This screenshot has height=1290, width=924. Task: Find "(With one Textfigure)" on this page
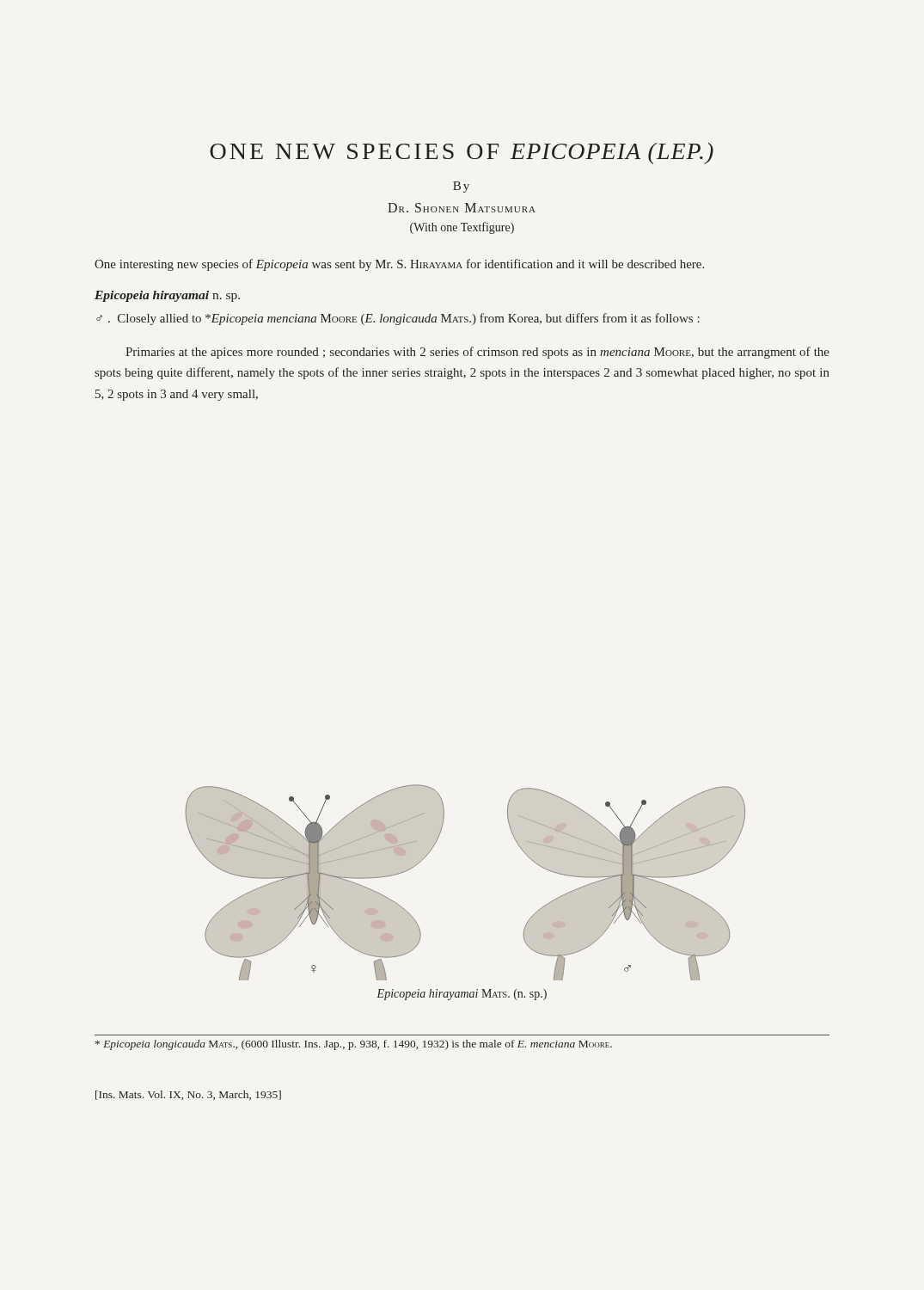pyautogui.click(x=462, y=227)
